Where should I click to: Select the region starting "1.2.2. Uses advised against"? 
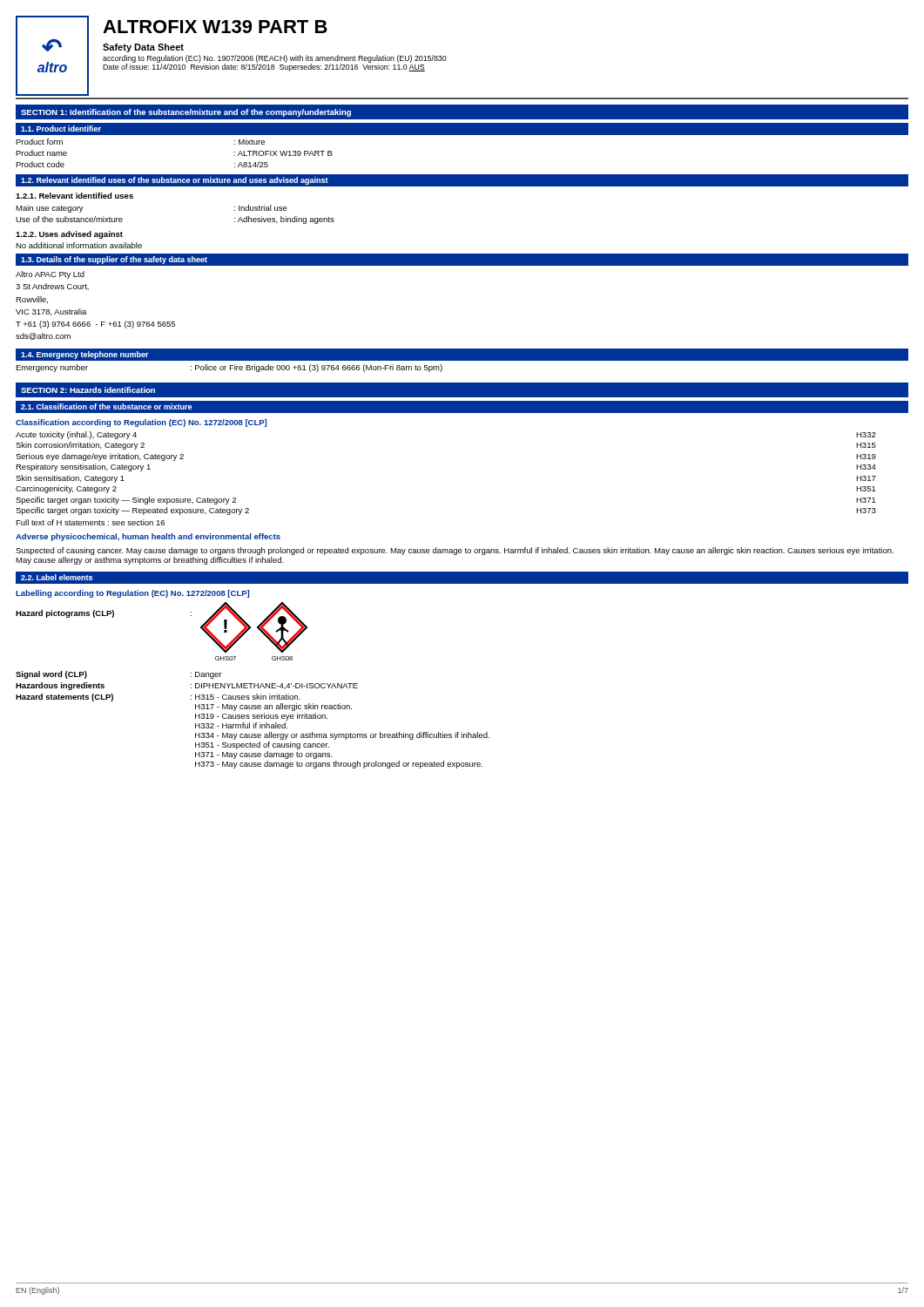click(x=69, y=234)
